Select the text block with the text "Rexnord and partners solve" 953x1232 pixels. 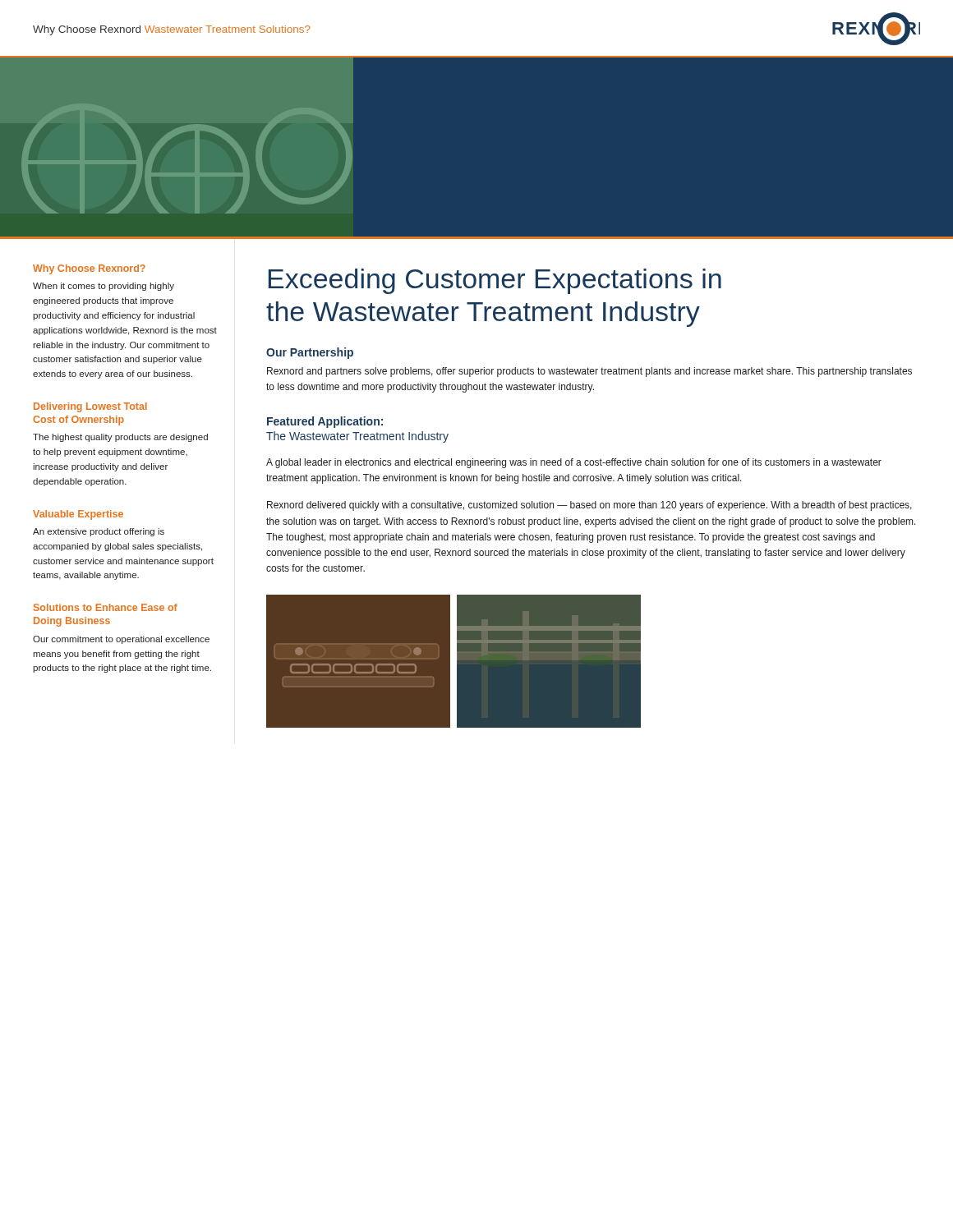589,379
